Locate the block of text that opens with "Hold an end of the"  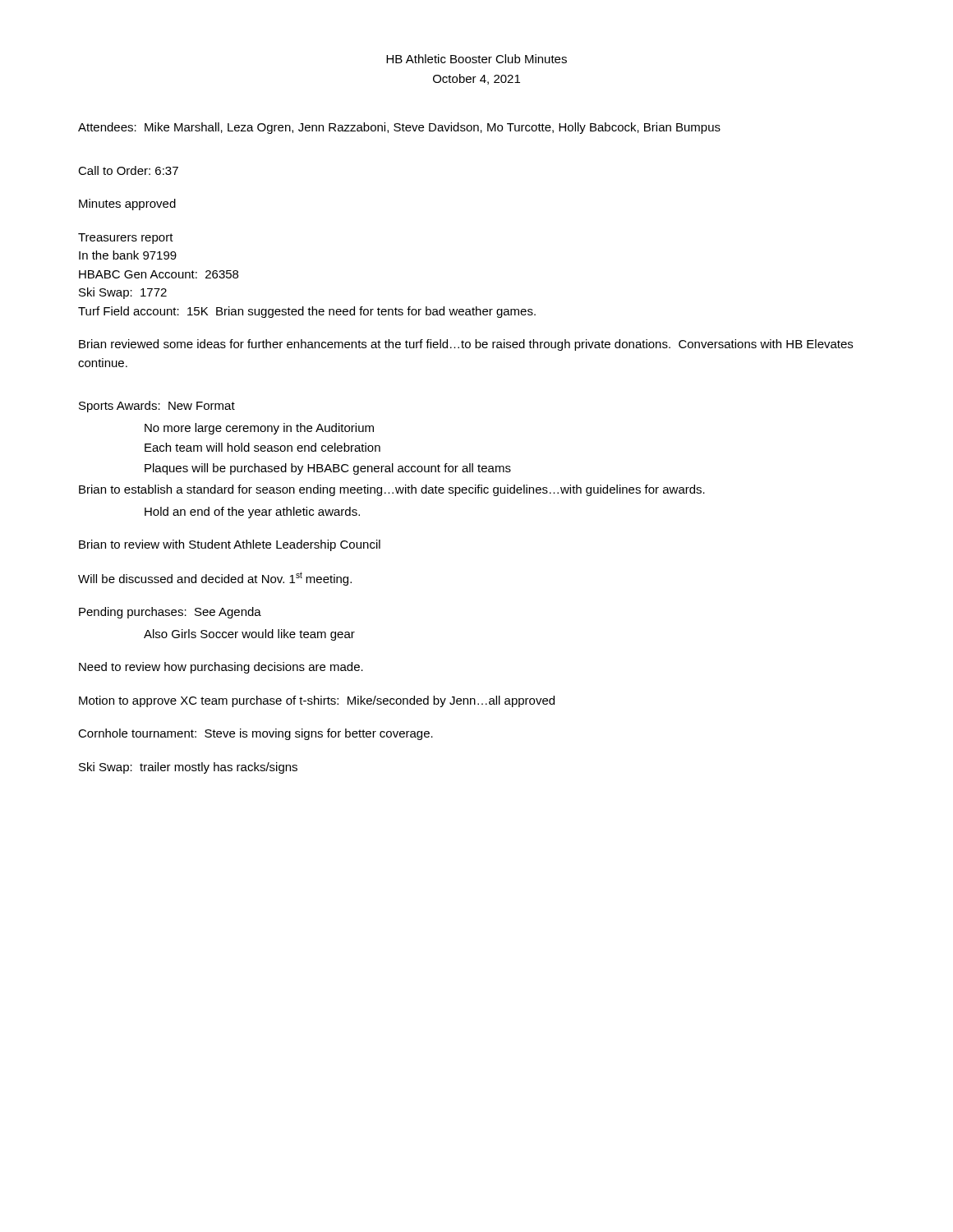tap(252, 511)
